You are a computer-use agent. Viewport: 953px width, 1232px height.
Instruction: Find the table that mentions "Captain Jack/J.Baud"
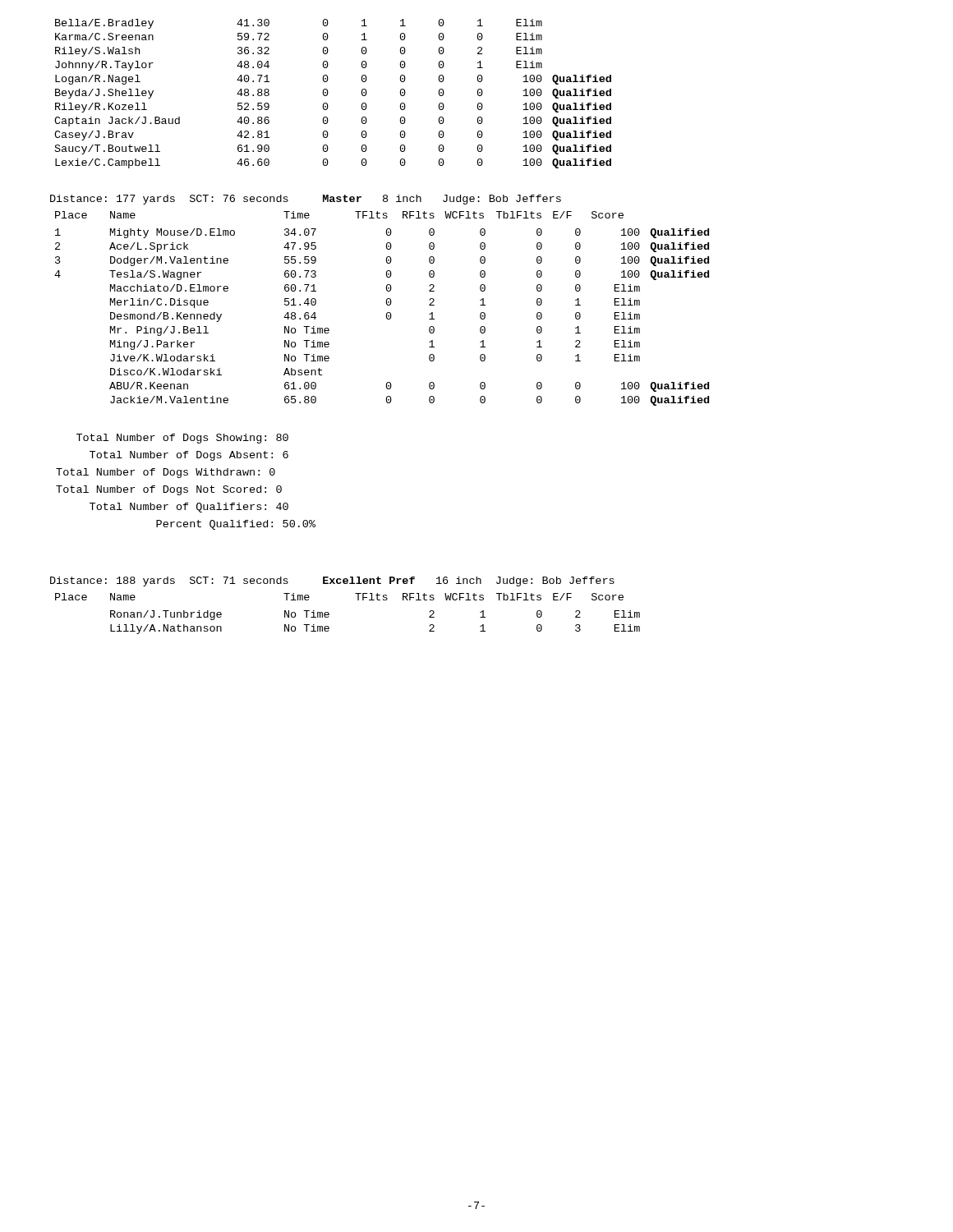476,93
